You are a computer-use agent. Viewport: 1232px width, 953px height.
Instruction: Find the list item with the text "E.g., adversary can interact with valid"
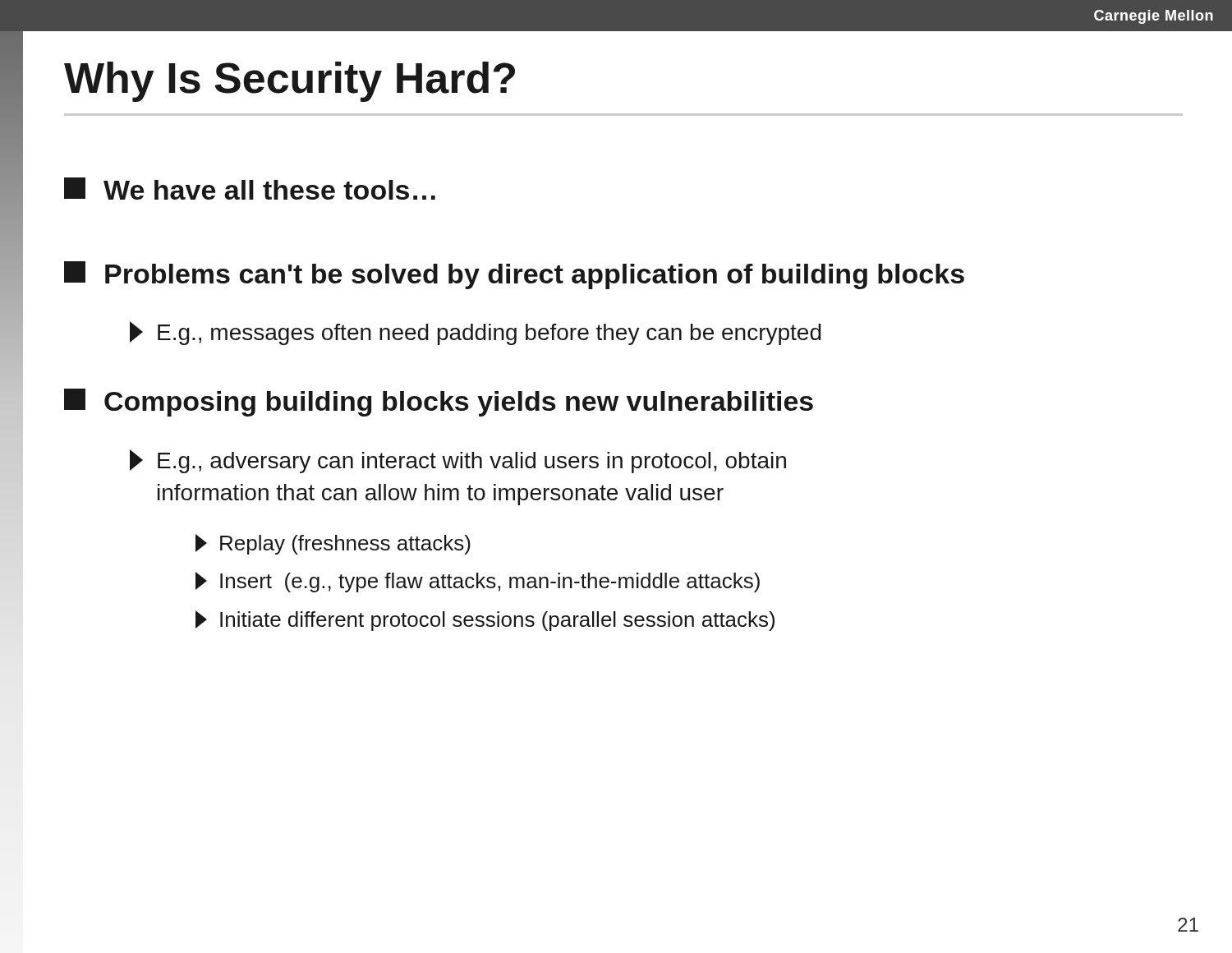coord(459,476)
